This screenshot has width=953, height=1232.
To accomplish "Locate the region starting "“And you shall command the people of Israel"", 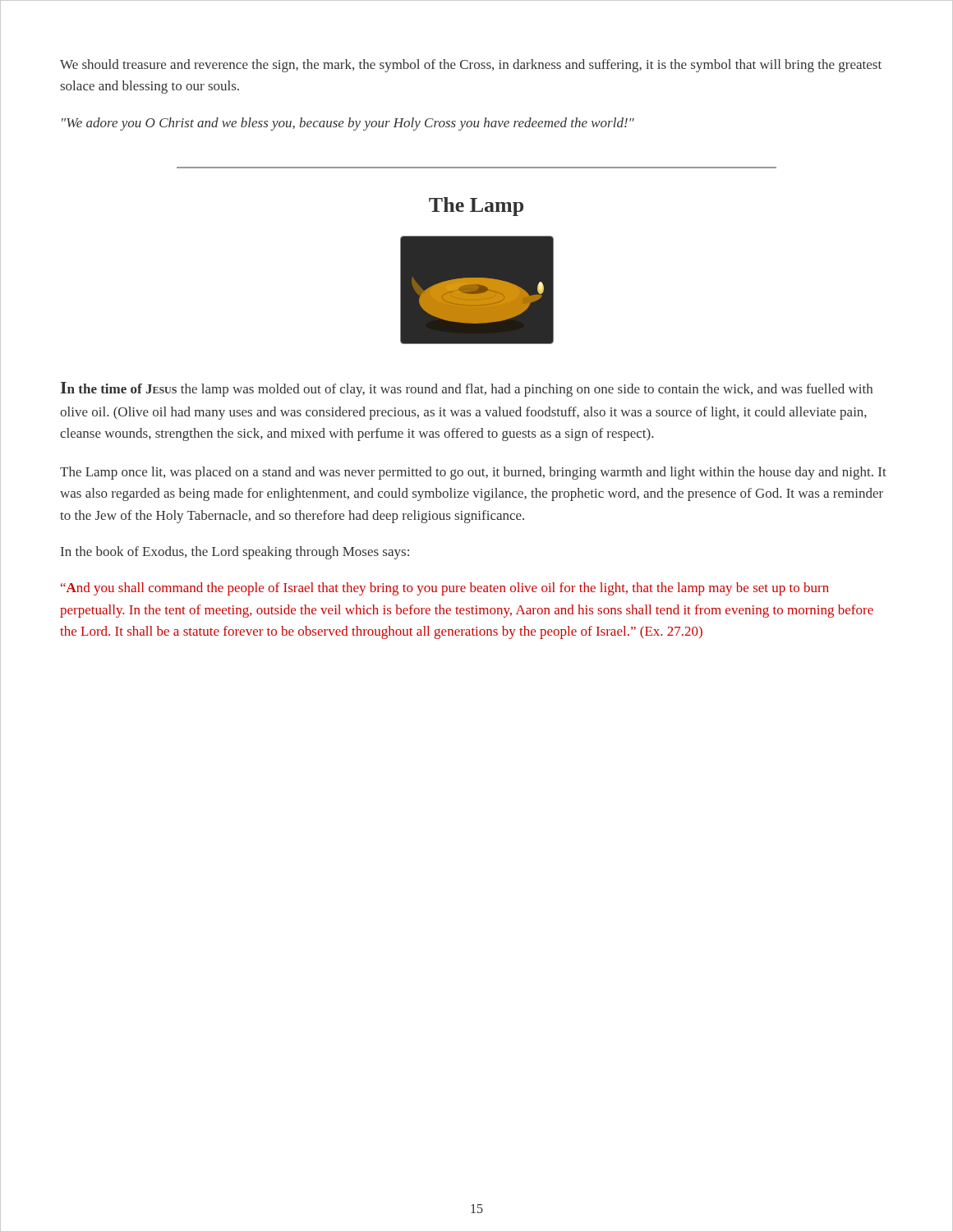I will pos(467,609).
